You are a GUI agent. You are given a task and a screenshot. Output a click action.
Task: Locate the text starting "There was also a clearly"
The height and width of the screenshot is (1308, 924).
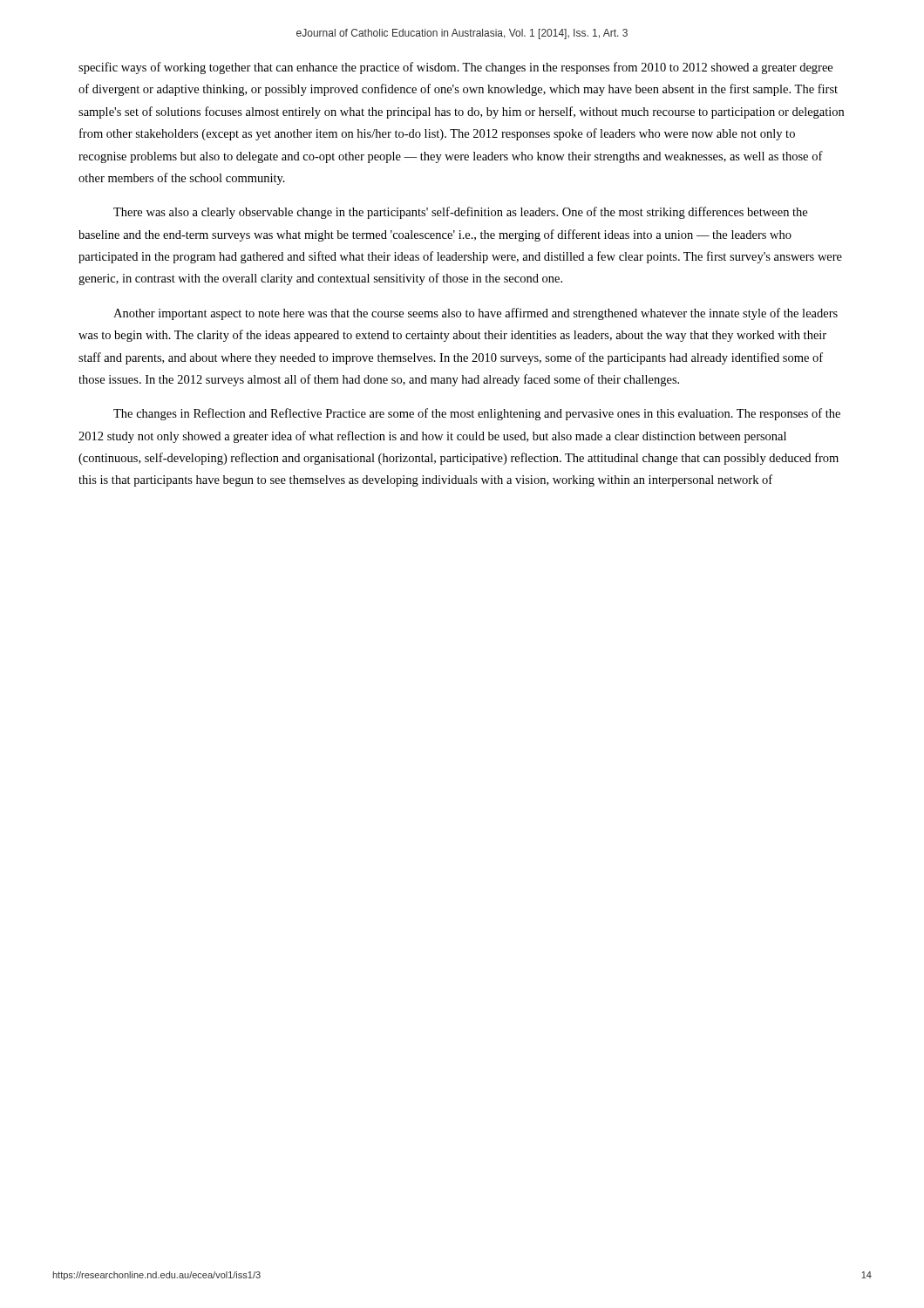tap(460, 245)
